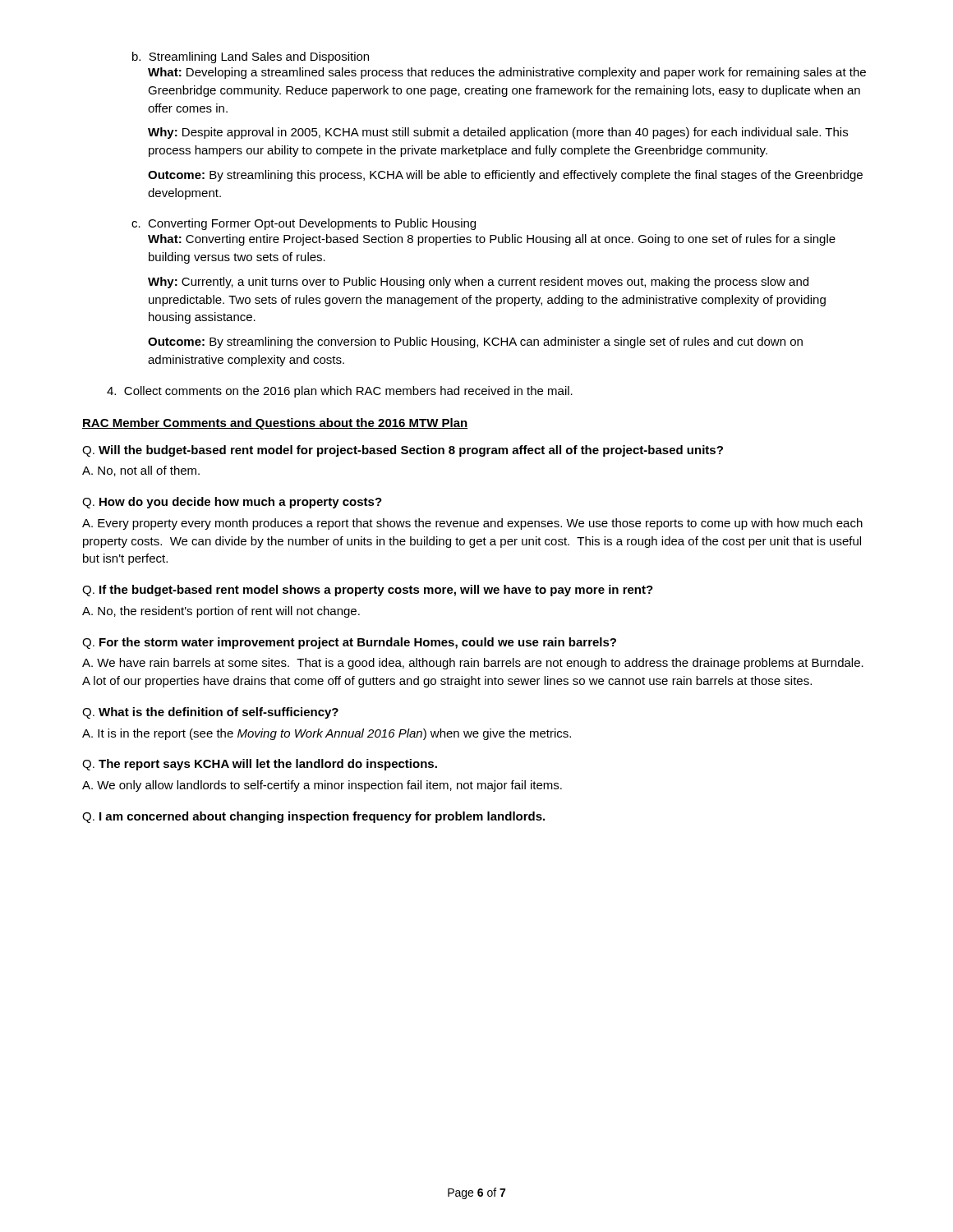Locate the region starting "b. Streamlining Land Sales and Disposition What:"

[x=501, y=125]
